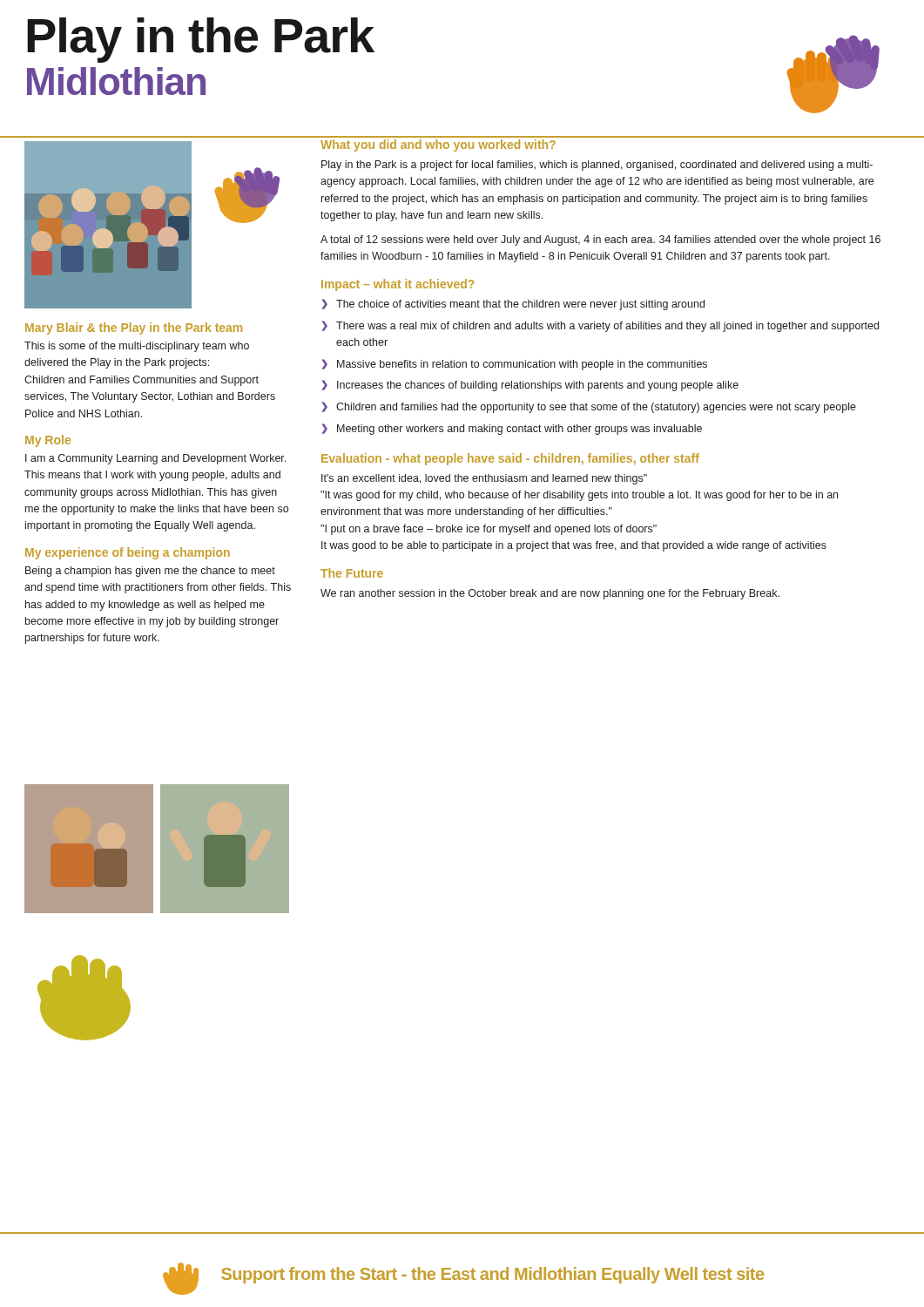Locate the title that says "Play in the Park Midlothian"
The image size is (924, 1307).
point(199,55)
